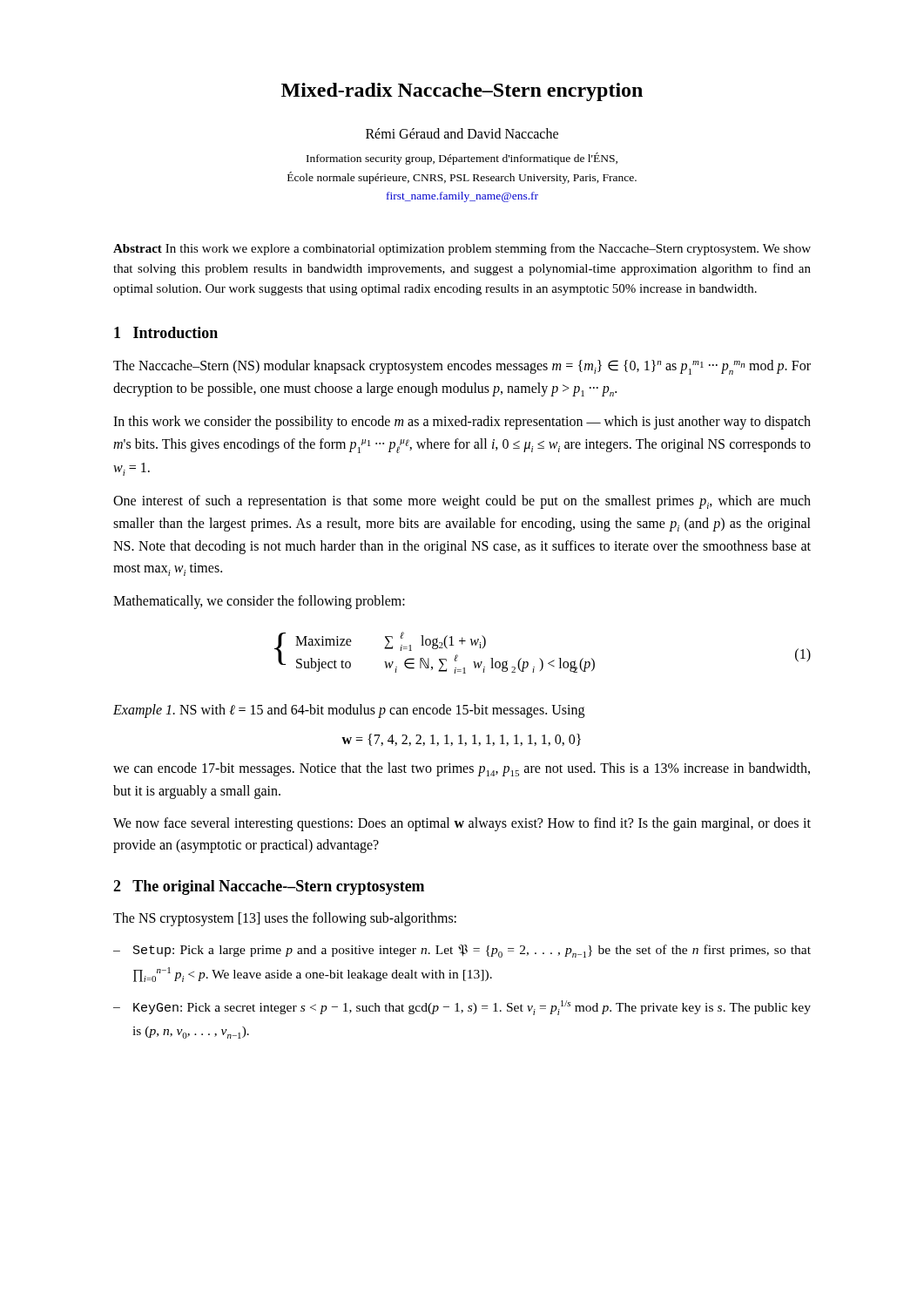Click where it says "1 Introduction"
The width and height of the screenshot is (924, 1307).
[166, 332]
